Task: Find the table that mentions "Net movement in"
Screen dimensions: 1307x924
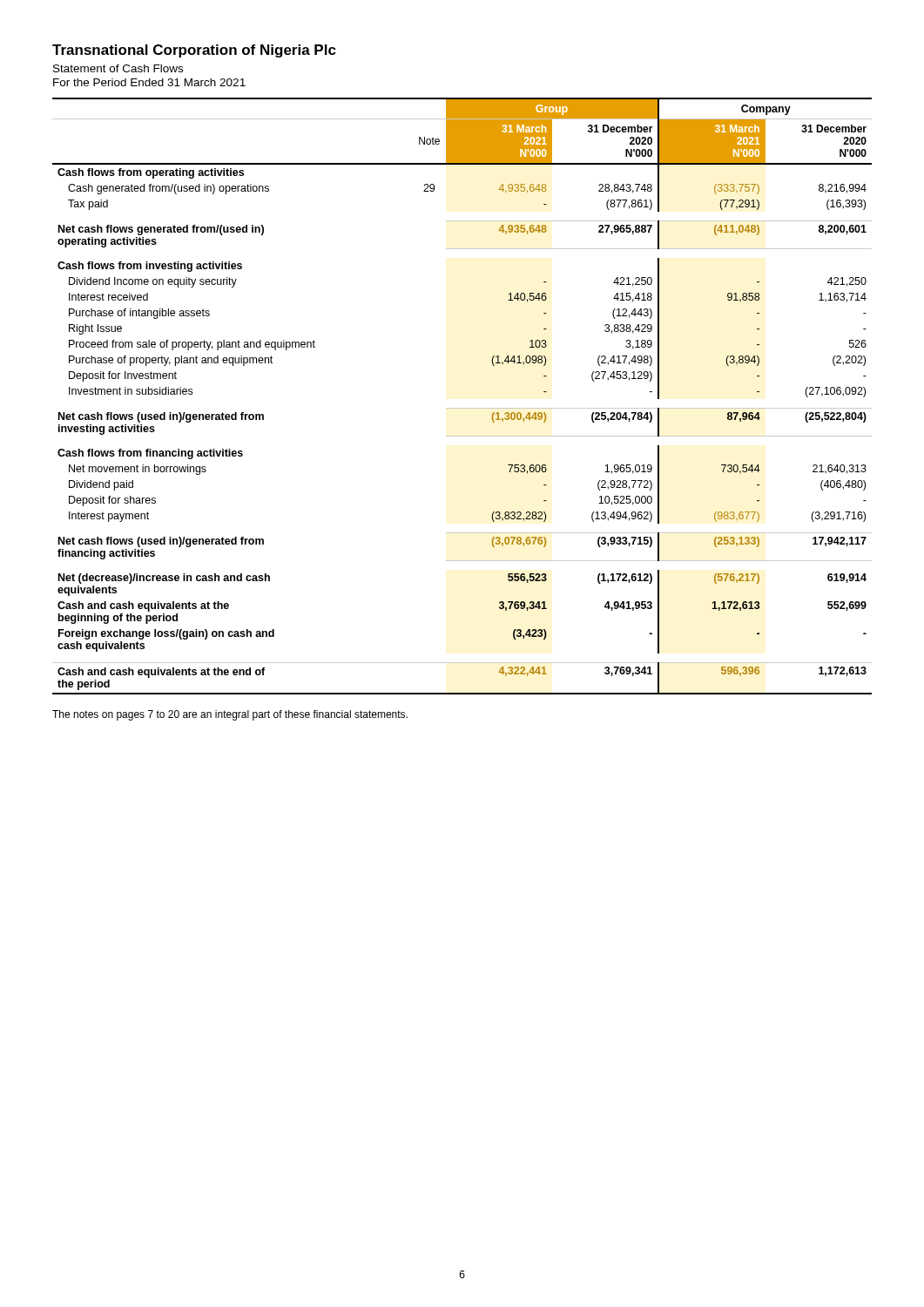Action: pyautogui.click(x=462, y=396)
